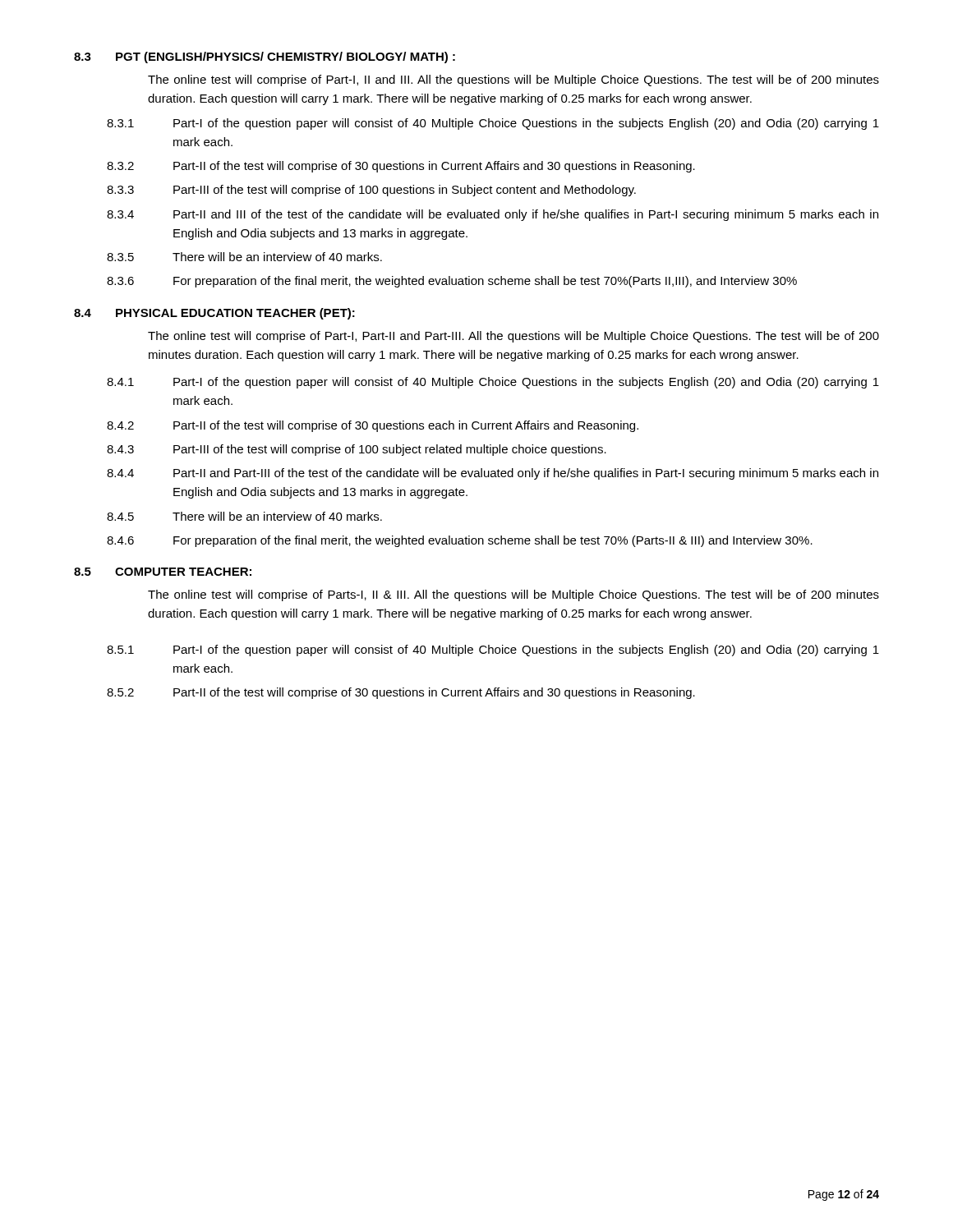Find the list item that reads "8.4.4 Part-II and"

click(493, 482)
